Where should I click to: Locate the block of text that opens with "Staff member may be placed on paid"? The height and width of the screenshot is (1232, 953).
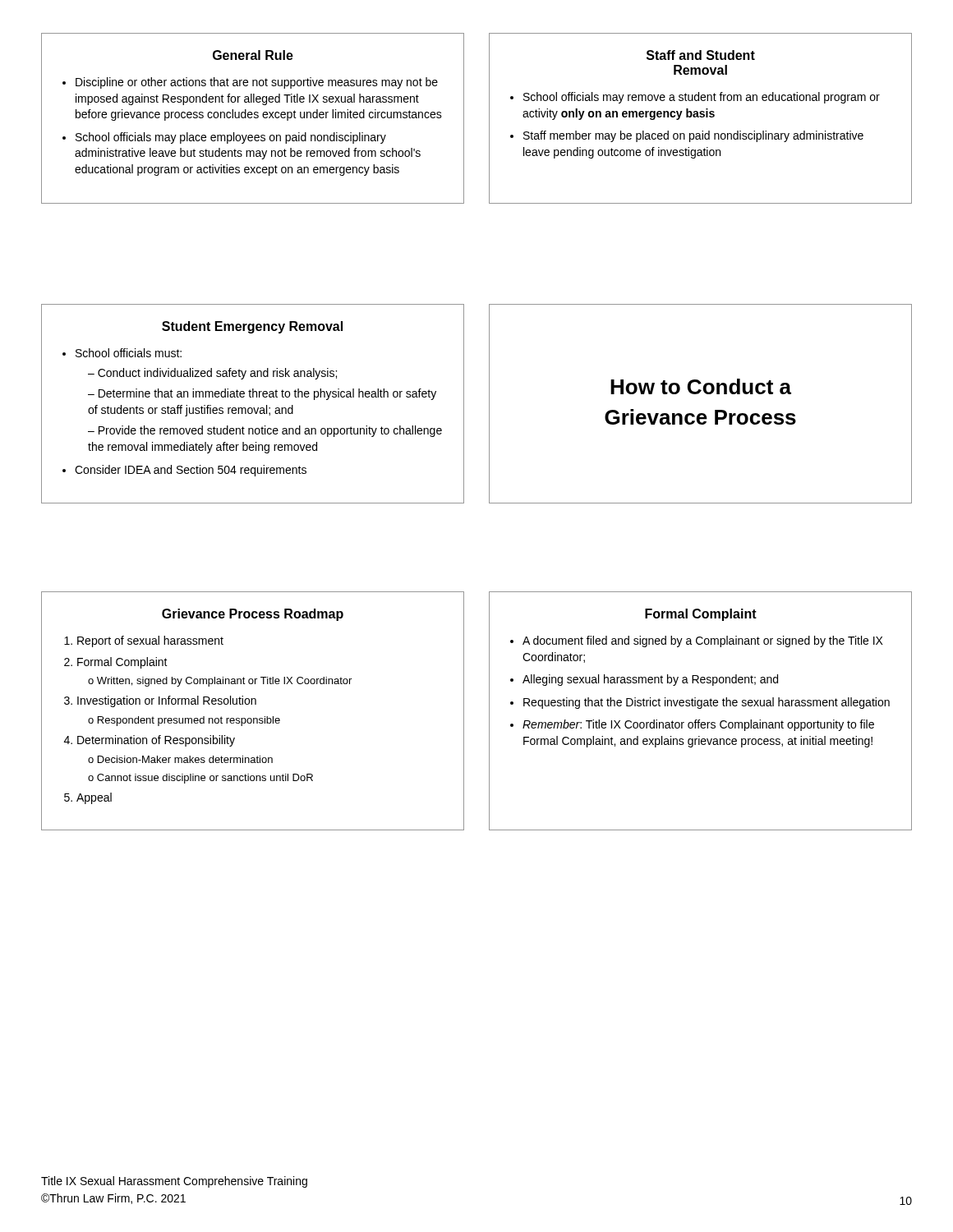click(x=693, y=144)
